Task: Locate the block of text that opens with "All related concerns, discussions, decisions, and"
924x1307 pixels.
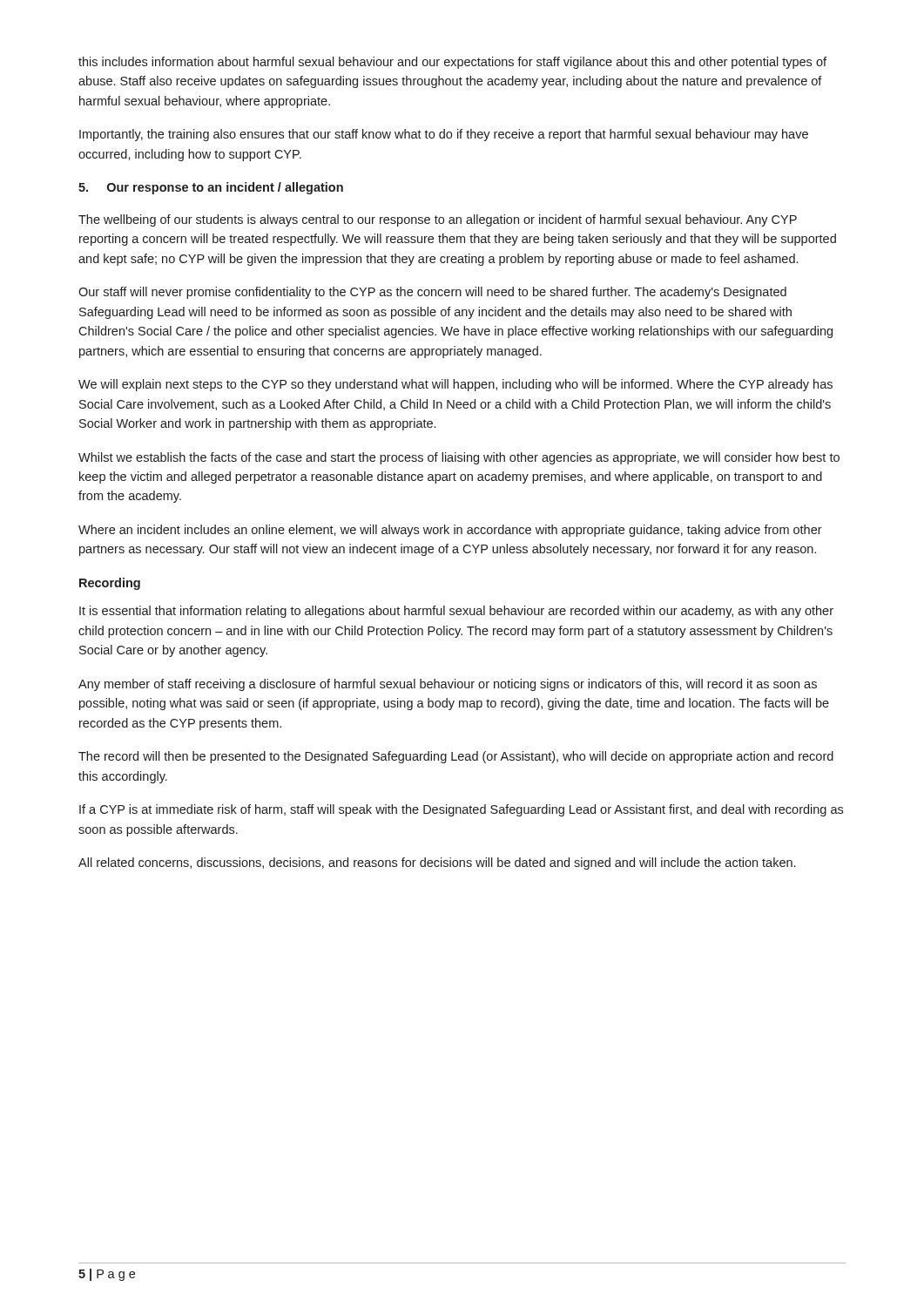Action: point(437,863)
